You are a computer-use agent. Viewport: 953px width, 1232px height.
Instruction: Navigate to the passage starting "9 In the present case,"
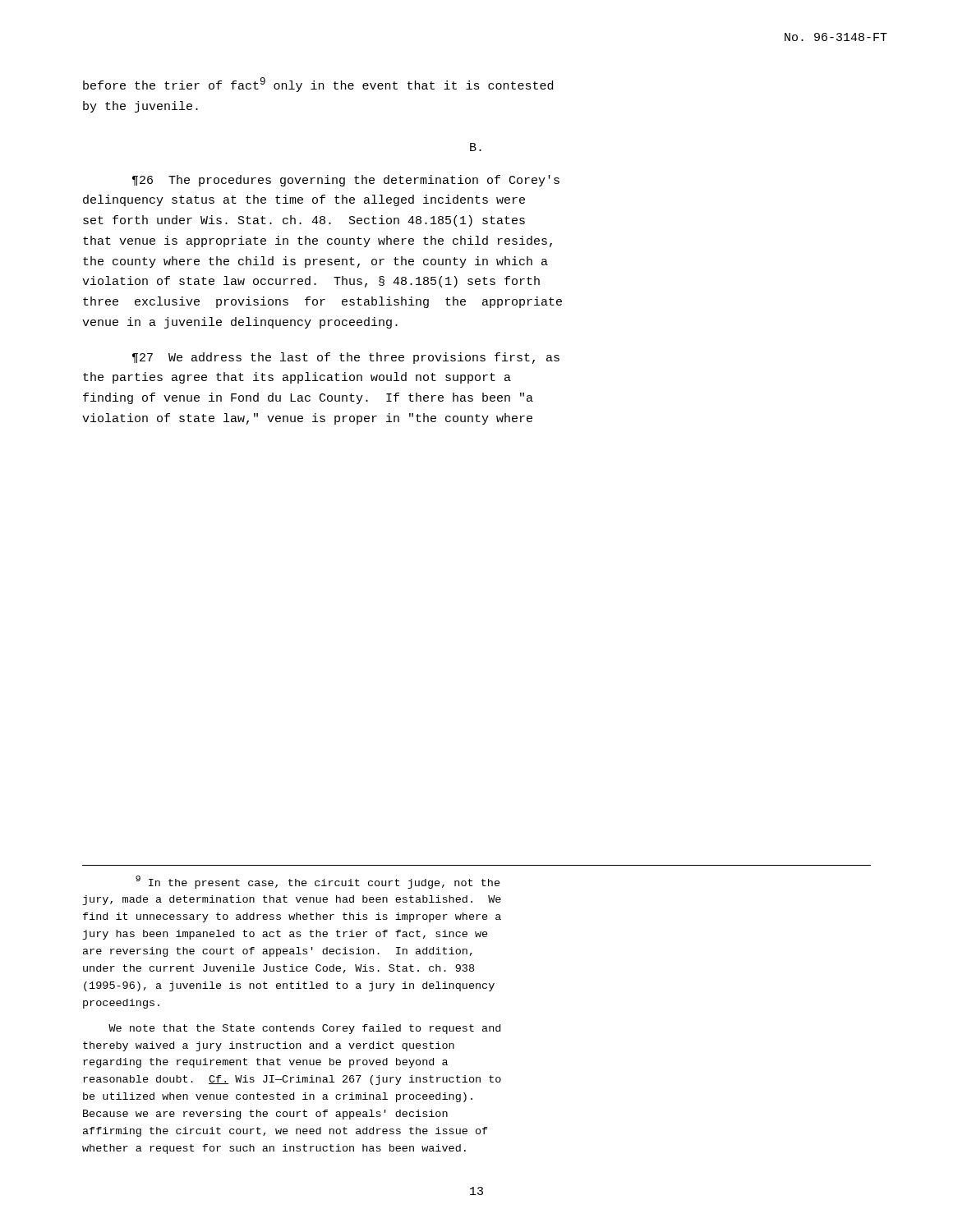(x=292, y=941)
